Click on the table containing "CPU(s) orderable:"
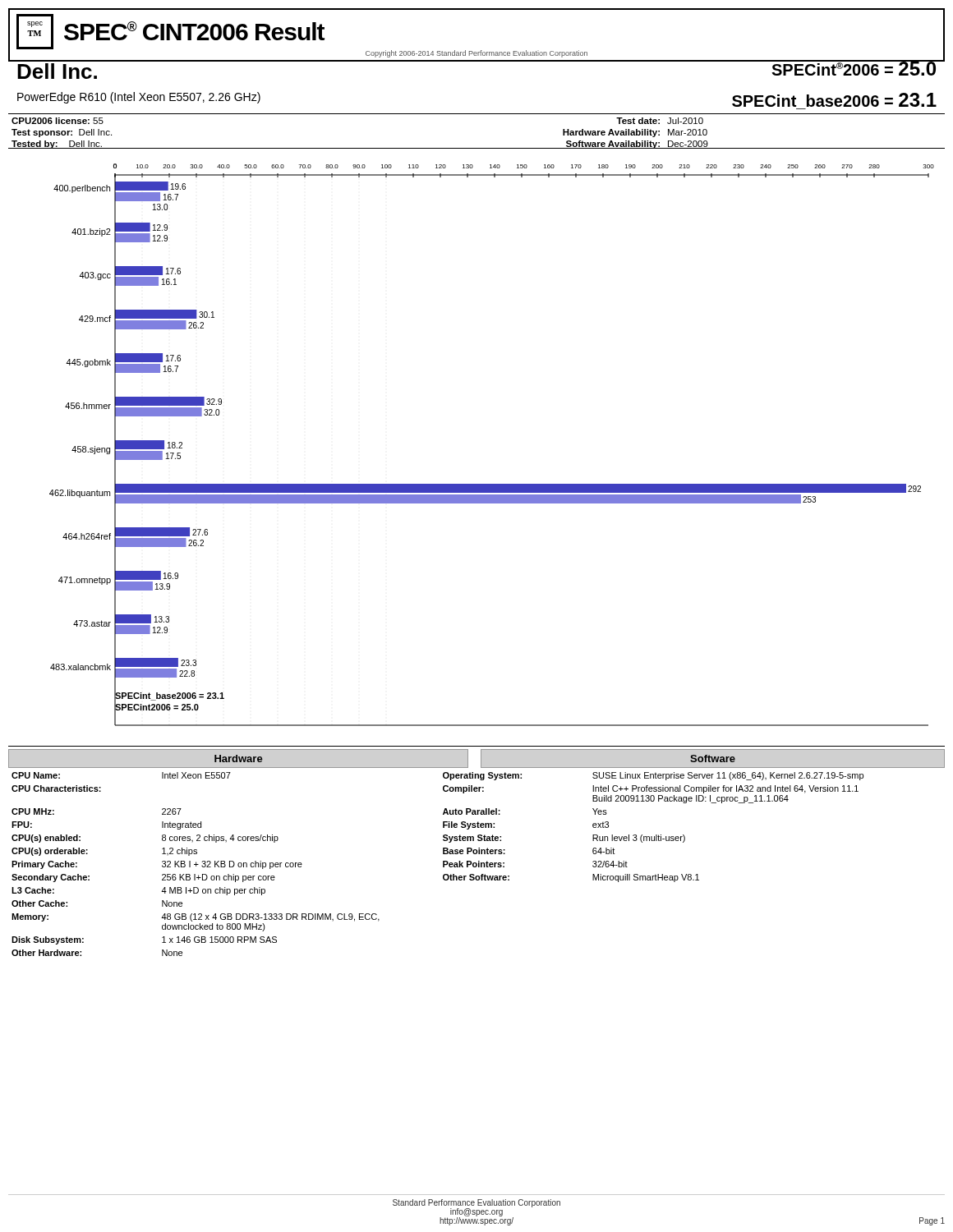This screenshot has width=953, height=1232. [476, 864]
